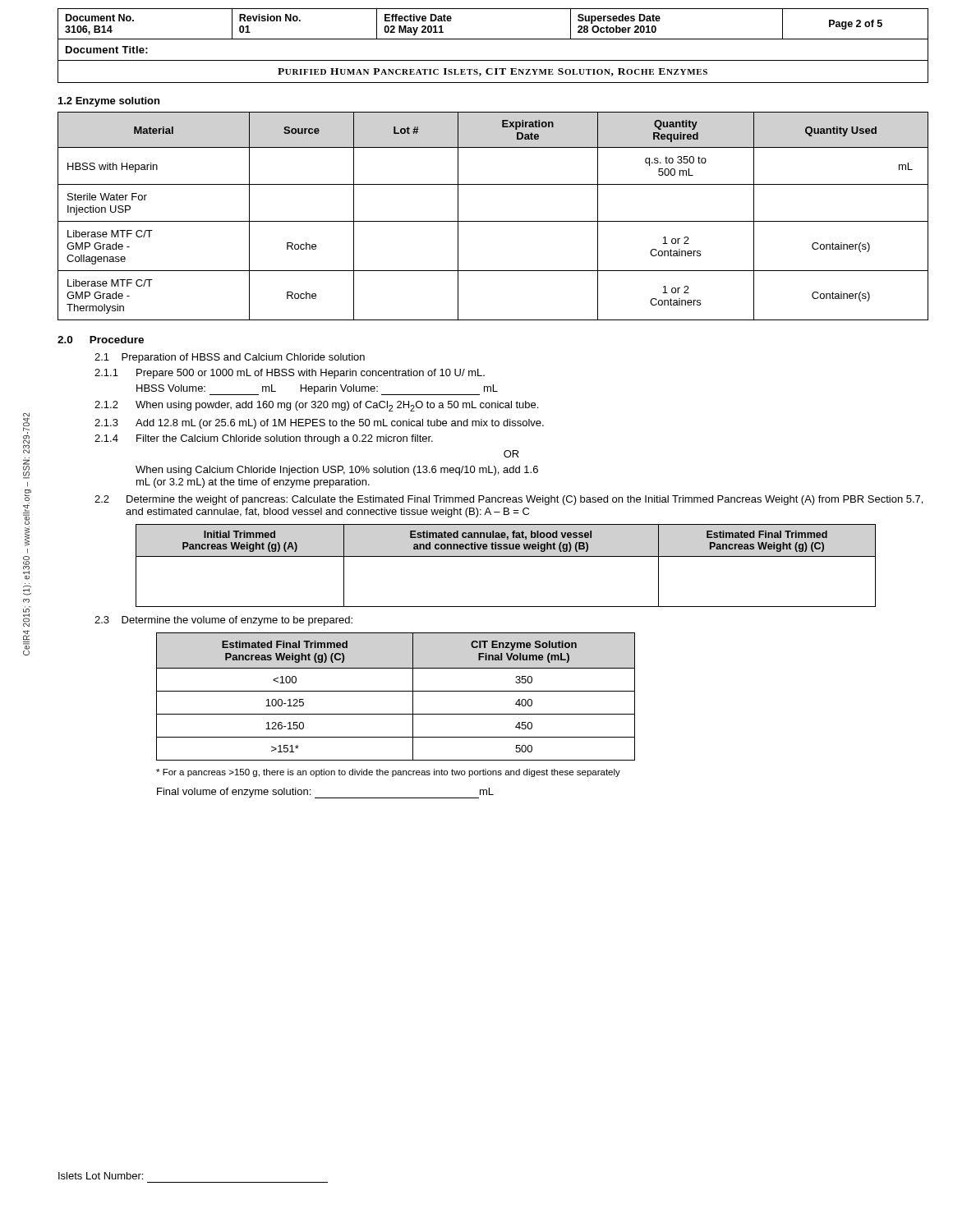Find the element starting "Islets Lot Number:"
This screenshot has height=1232, width=953.
[193, 1176]
